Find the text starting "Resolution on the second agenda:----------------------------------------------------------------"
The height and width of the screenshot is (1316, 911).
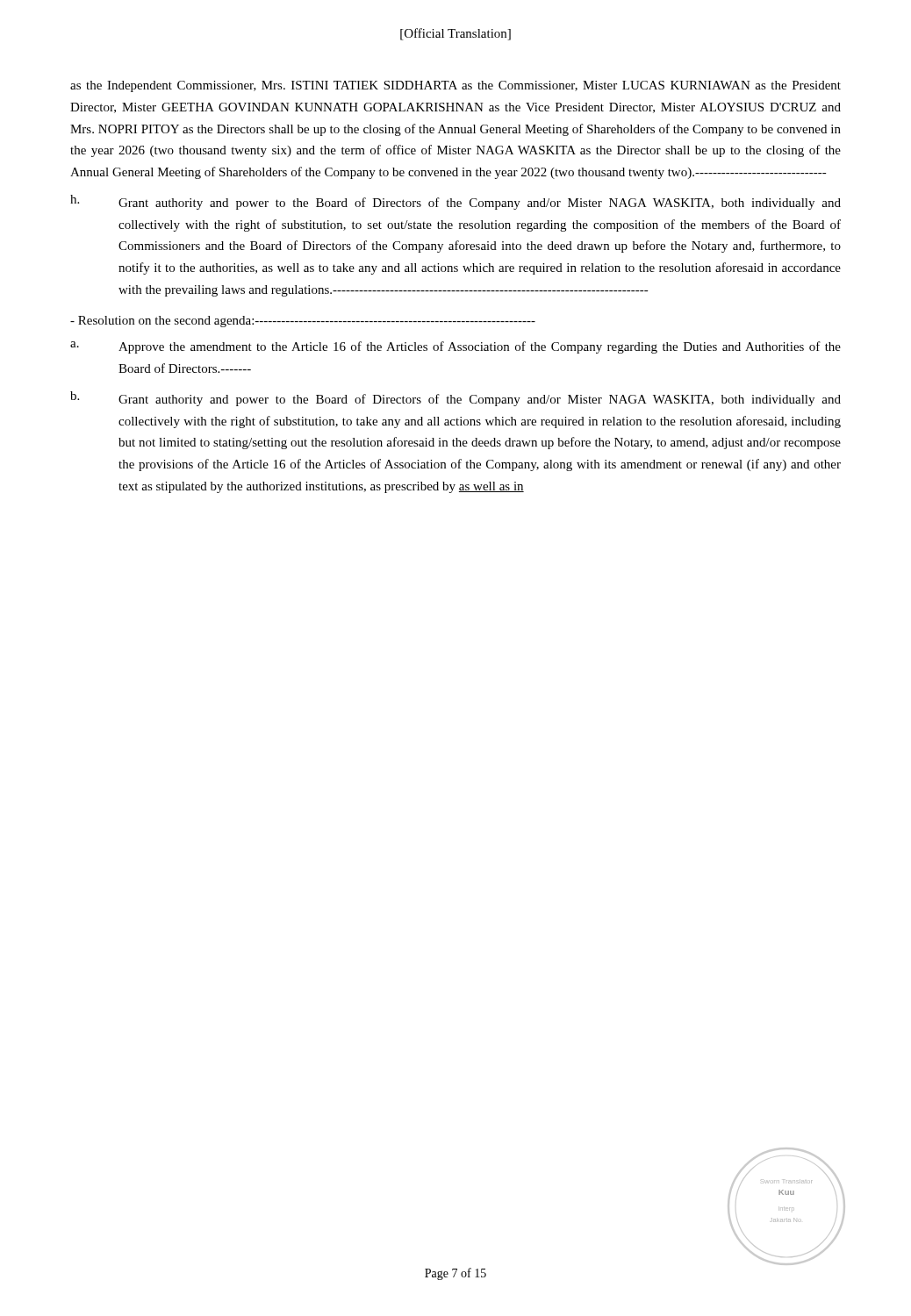point(303,320)
